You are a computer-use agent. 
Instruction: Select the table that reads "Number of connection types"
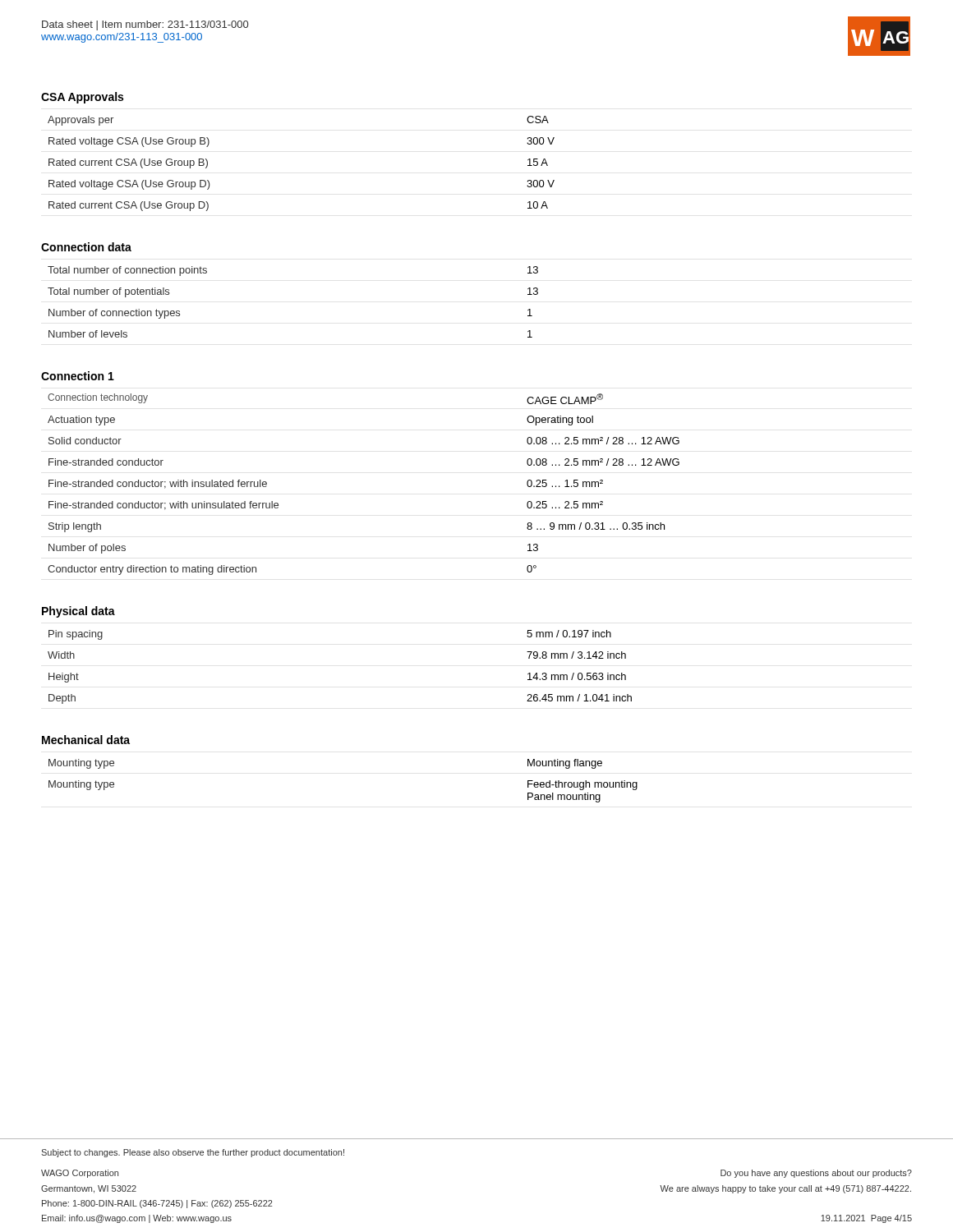476,302
